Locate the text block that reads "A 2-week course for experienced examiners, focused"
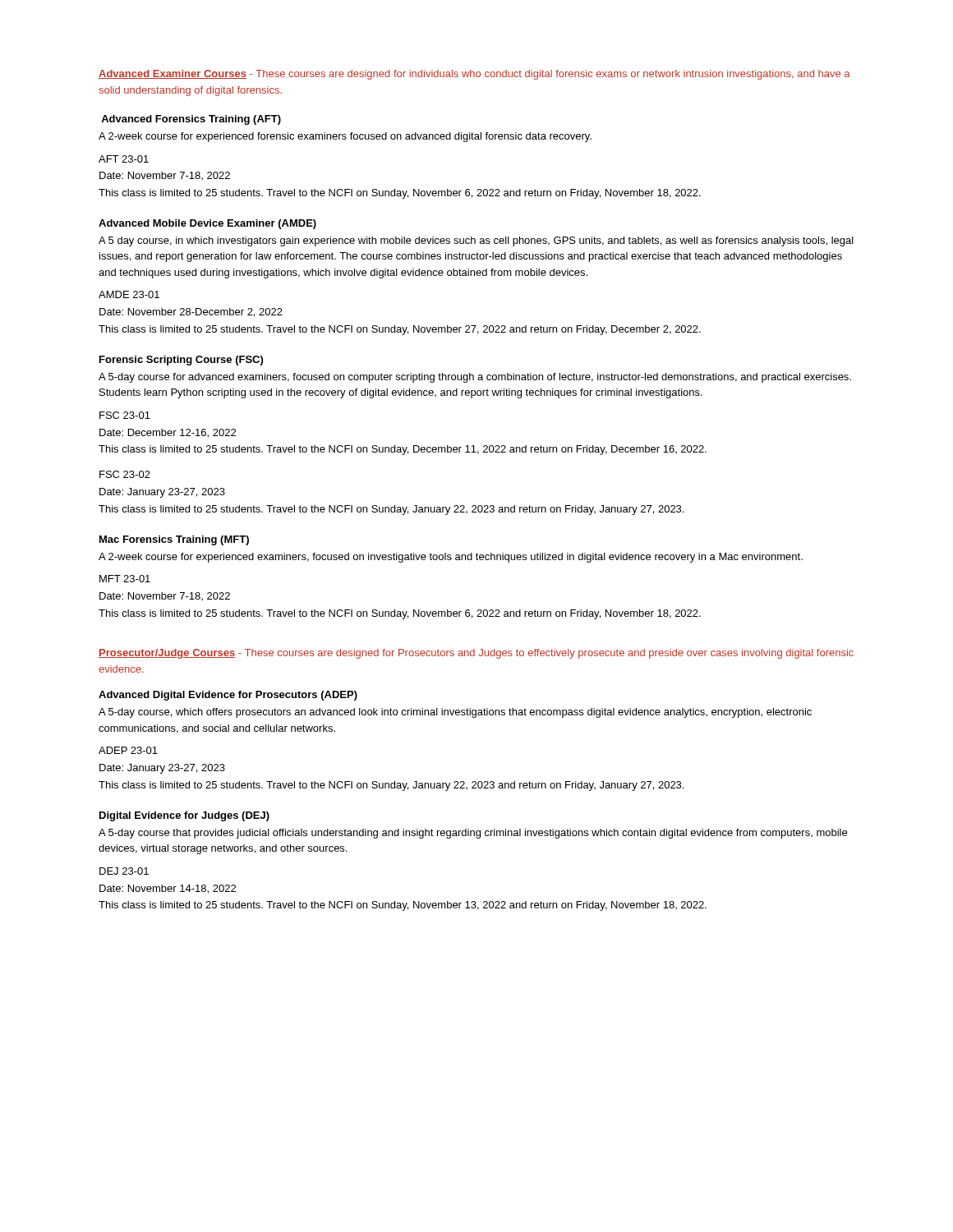 pos(451,556)
